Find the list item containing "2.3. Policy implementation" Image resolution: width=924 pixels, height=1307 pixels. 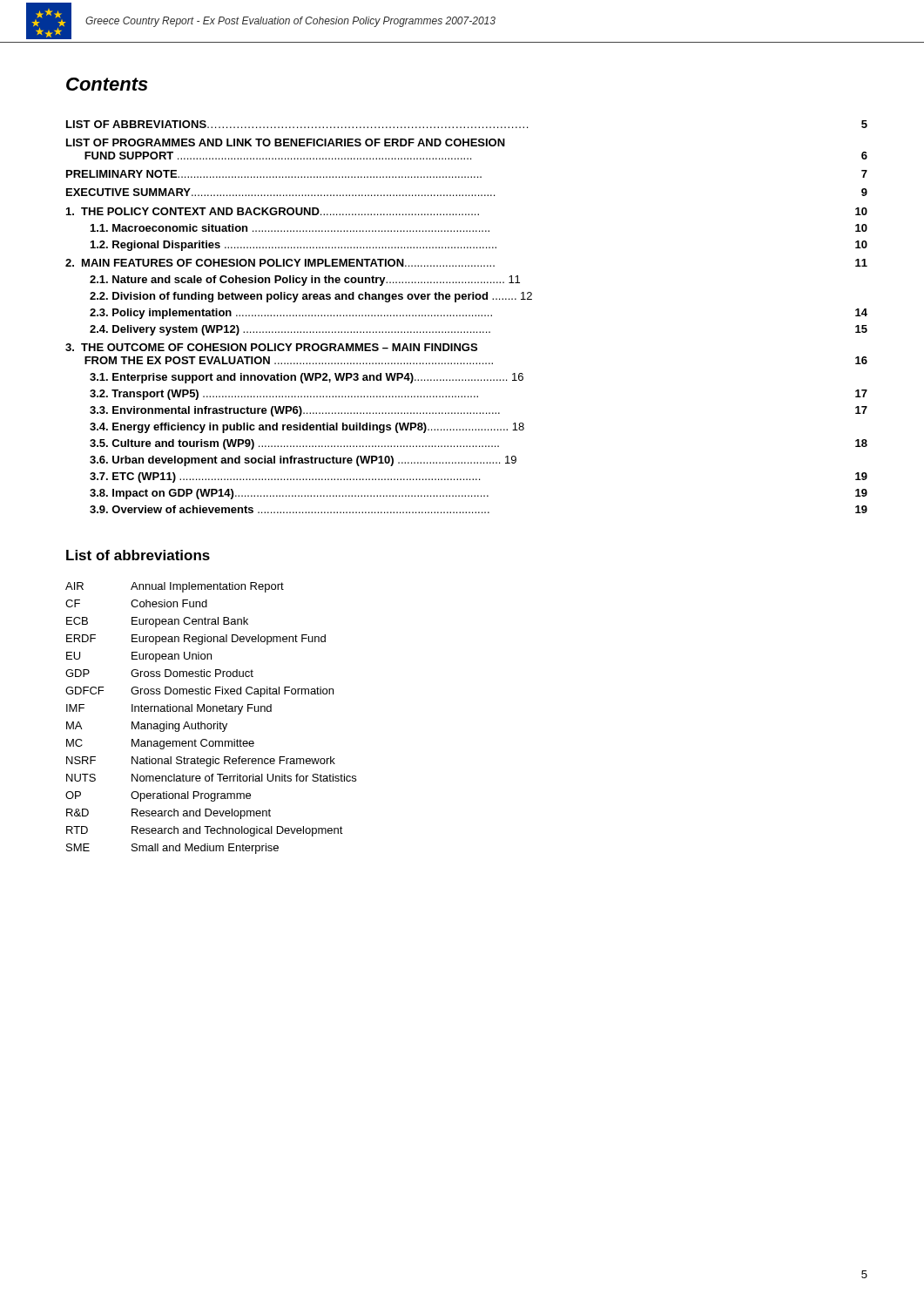[466, 312]
